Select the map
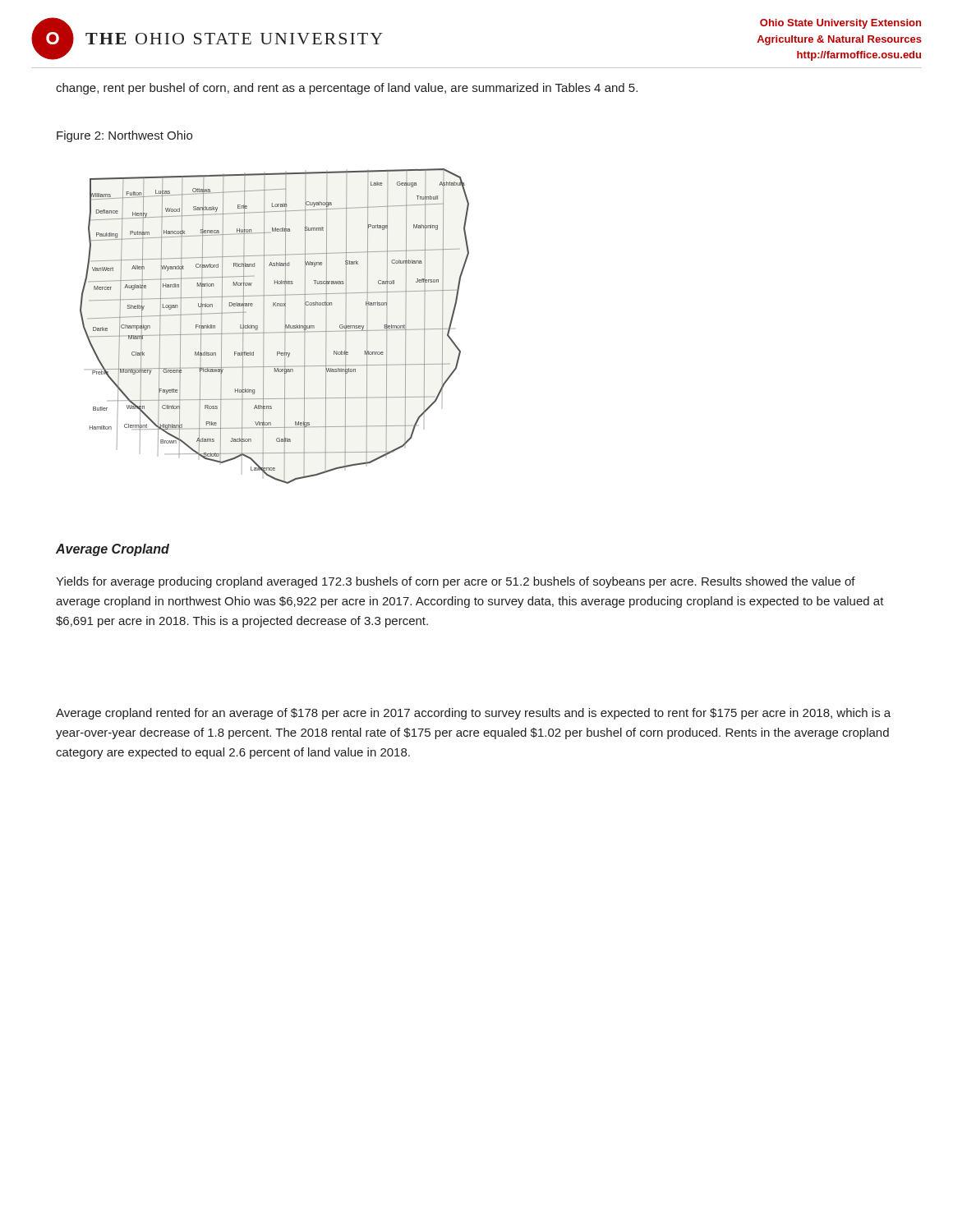Image resolution: width=953 pixels, height=1232 pixels. 271,327
